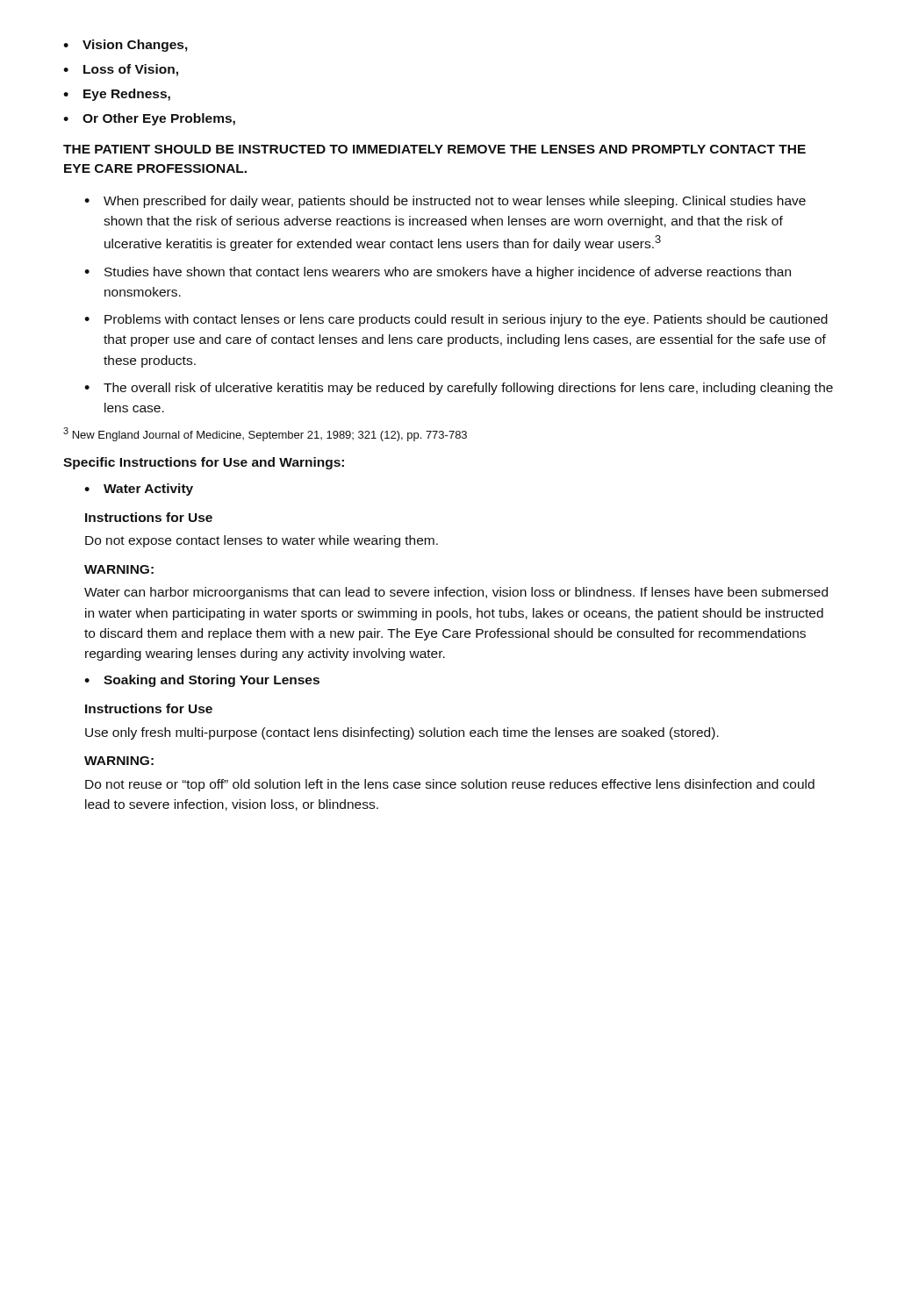Viewport: 897px width, 1316px height.
Task: Point to "• Eye Redness,"
Action: (117, 95)
